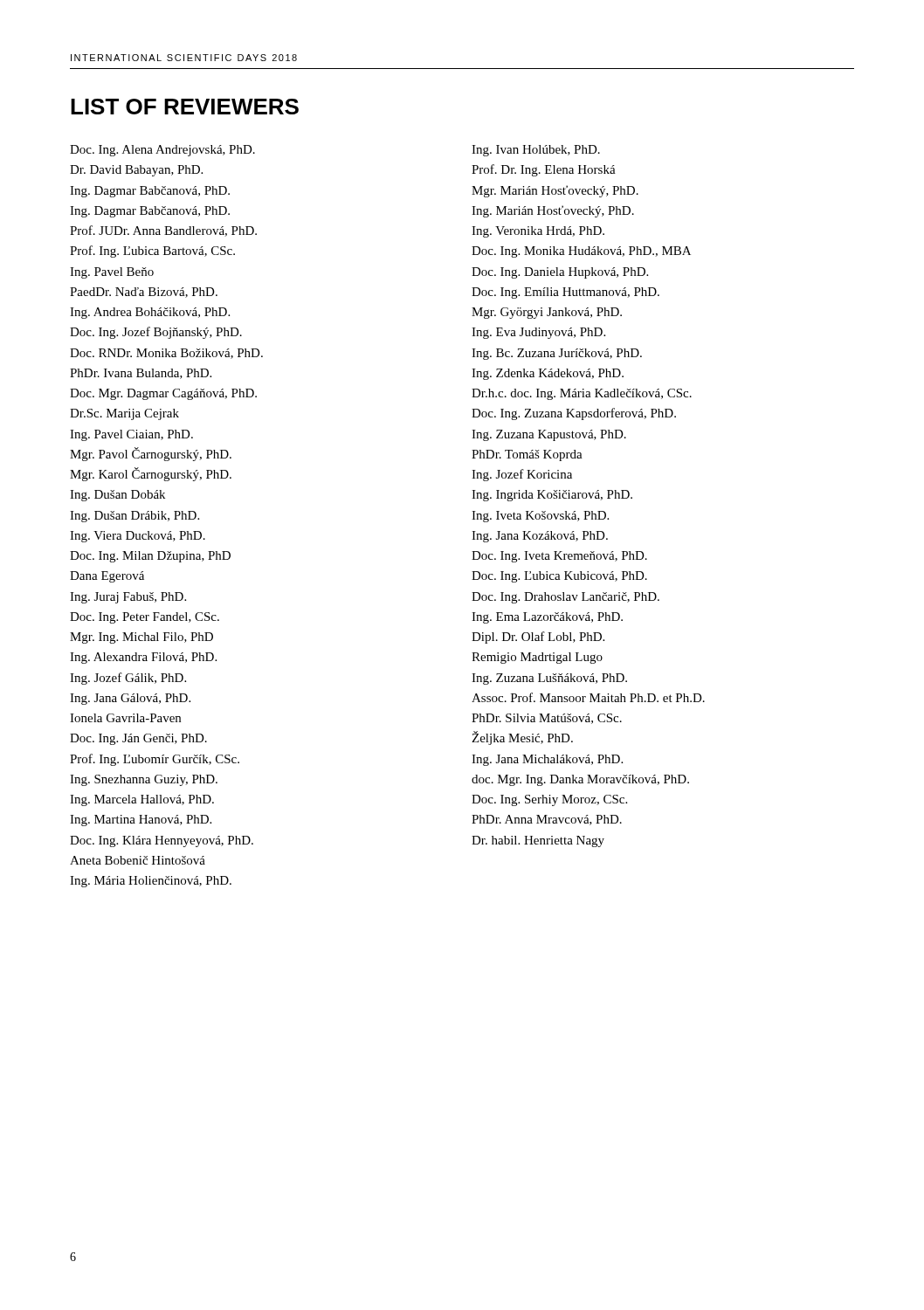Locate the text starting "Mgr. Ing. Michal Filo,"
Image resolution: width=924 pixels, height=1310 pixels.
pos(142,637)
